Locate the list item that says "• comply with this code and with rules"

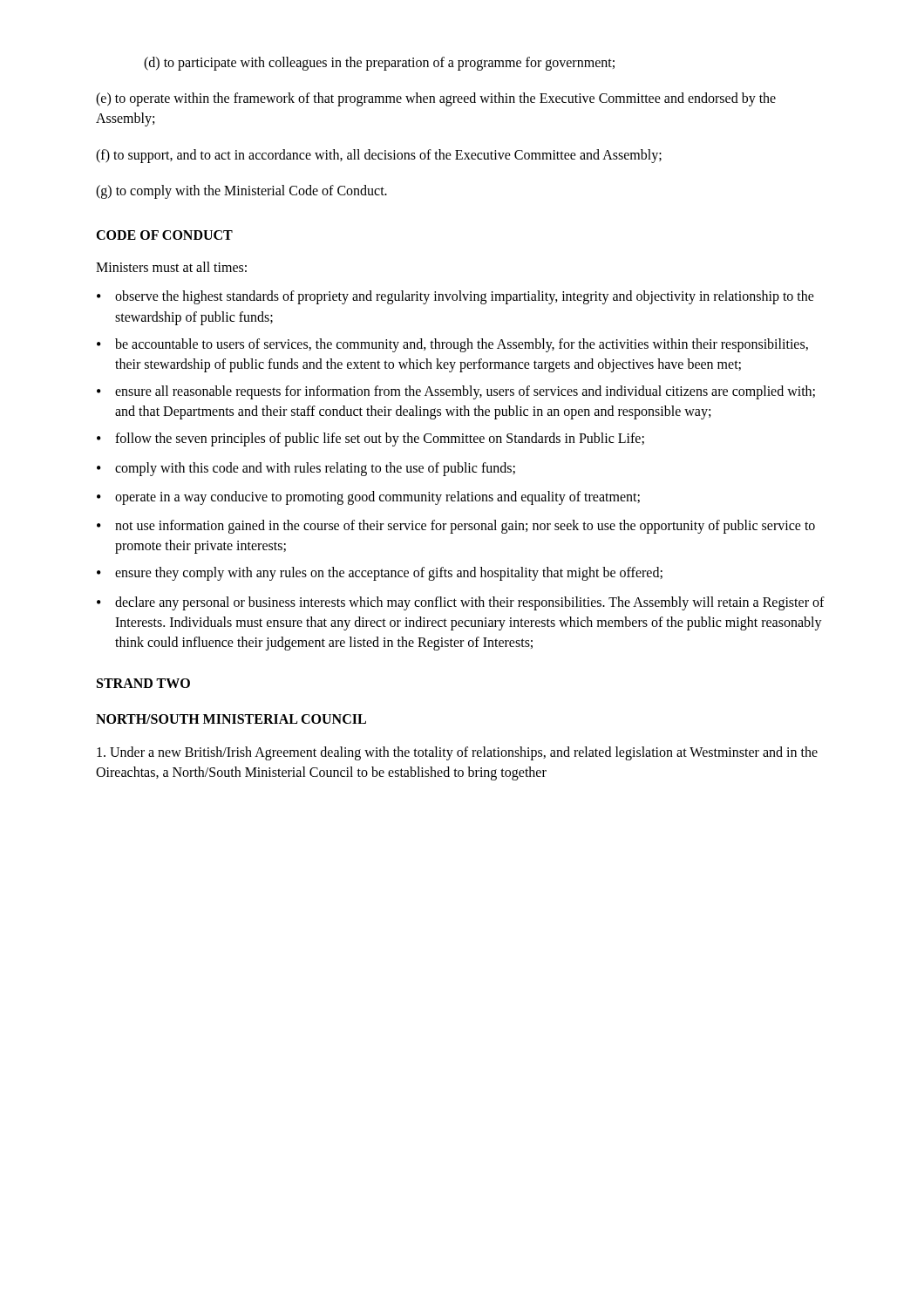click(x=466, y=468)
